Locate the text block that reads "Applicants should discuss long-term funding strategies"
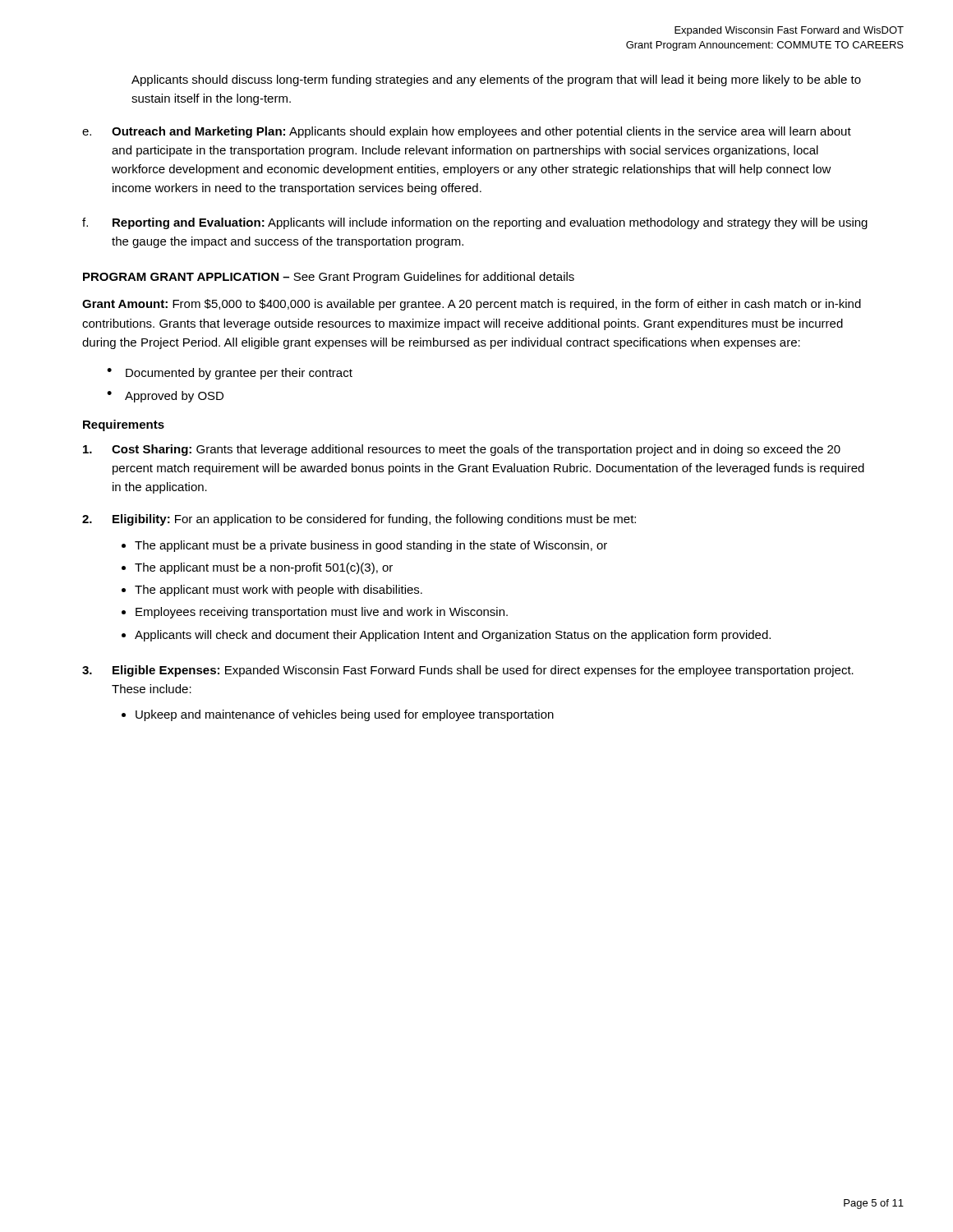Image resolution: width=953 pixels, height=1232 pixels. (x=496, y=89)
